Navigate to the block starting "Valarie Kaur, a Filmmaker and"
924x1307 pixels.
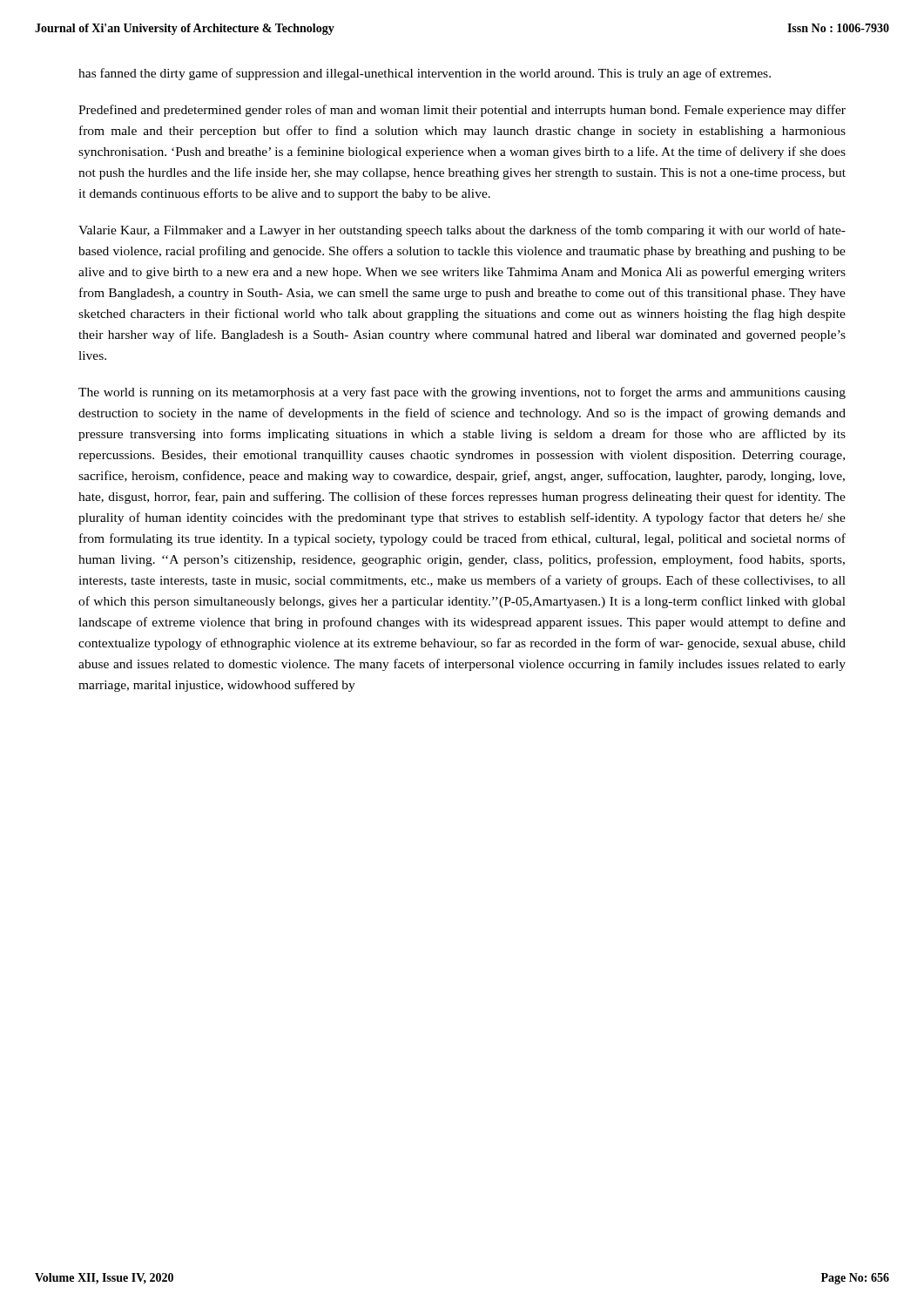[x=462, y=293]
